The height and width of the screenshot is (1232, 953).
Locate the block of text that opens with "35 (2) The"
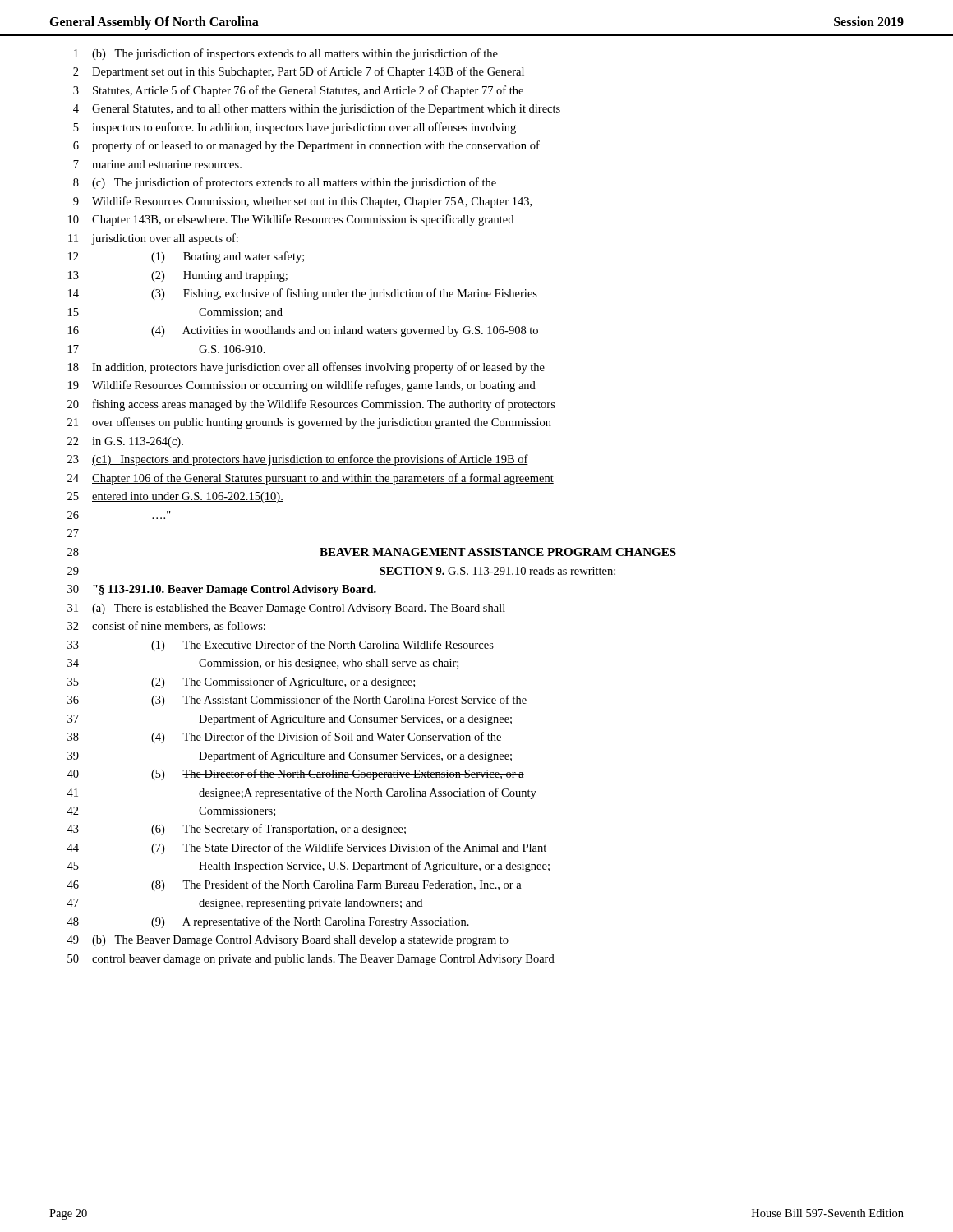pos(241,683)
